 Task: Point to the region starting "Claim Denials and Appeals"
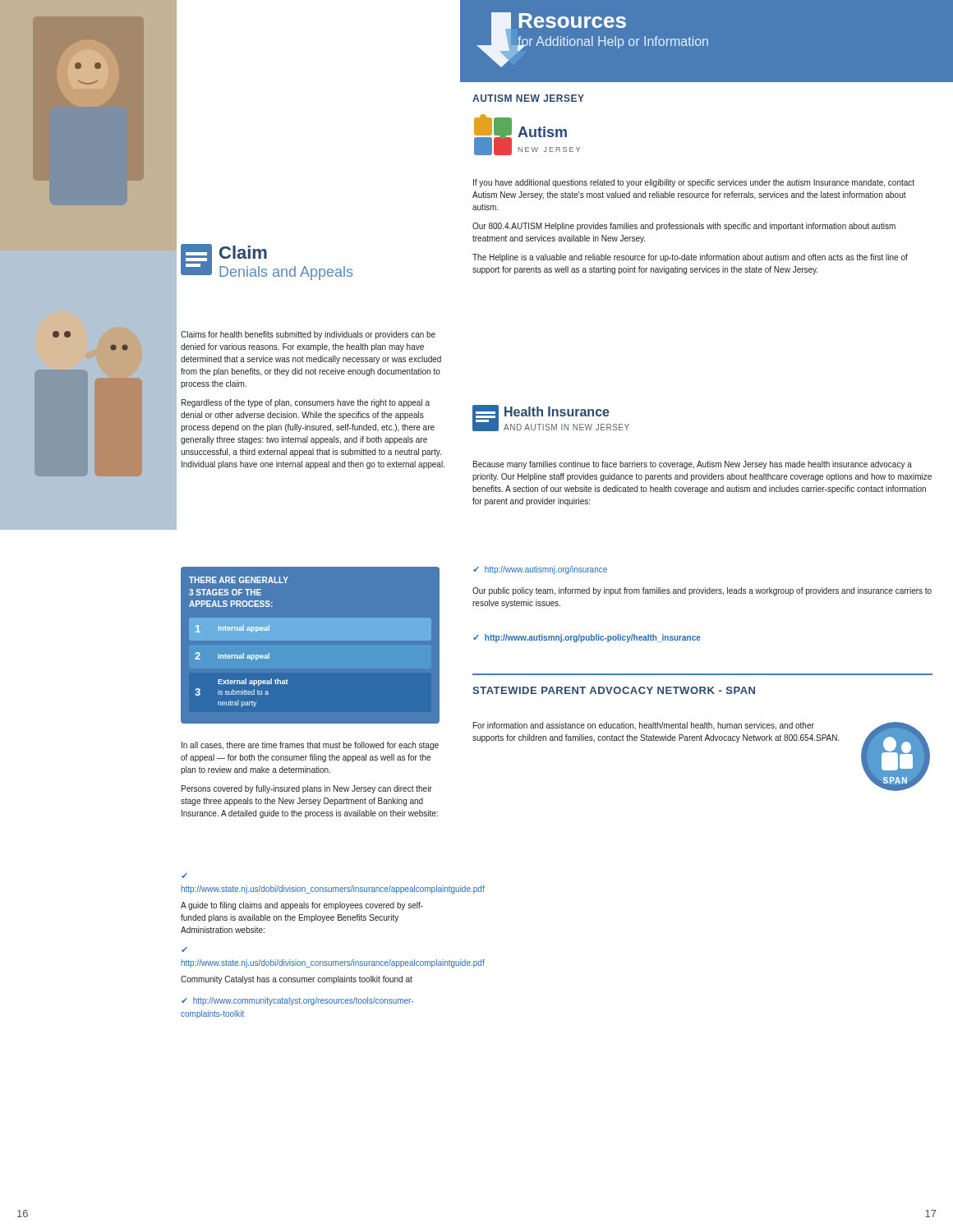click(x=316, y=262)
